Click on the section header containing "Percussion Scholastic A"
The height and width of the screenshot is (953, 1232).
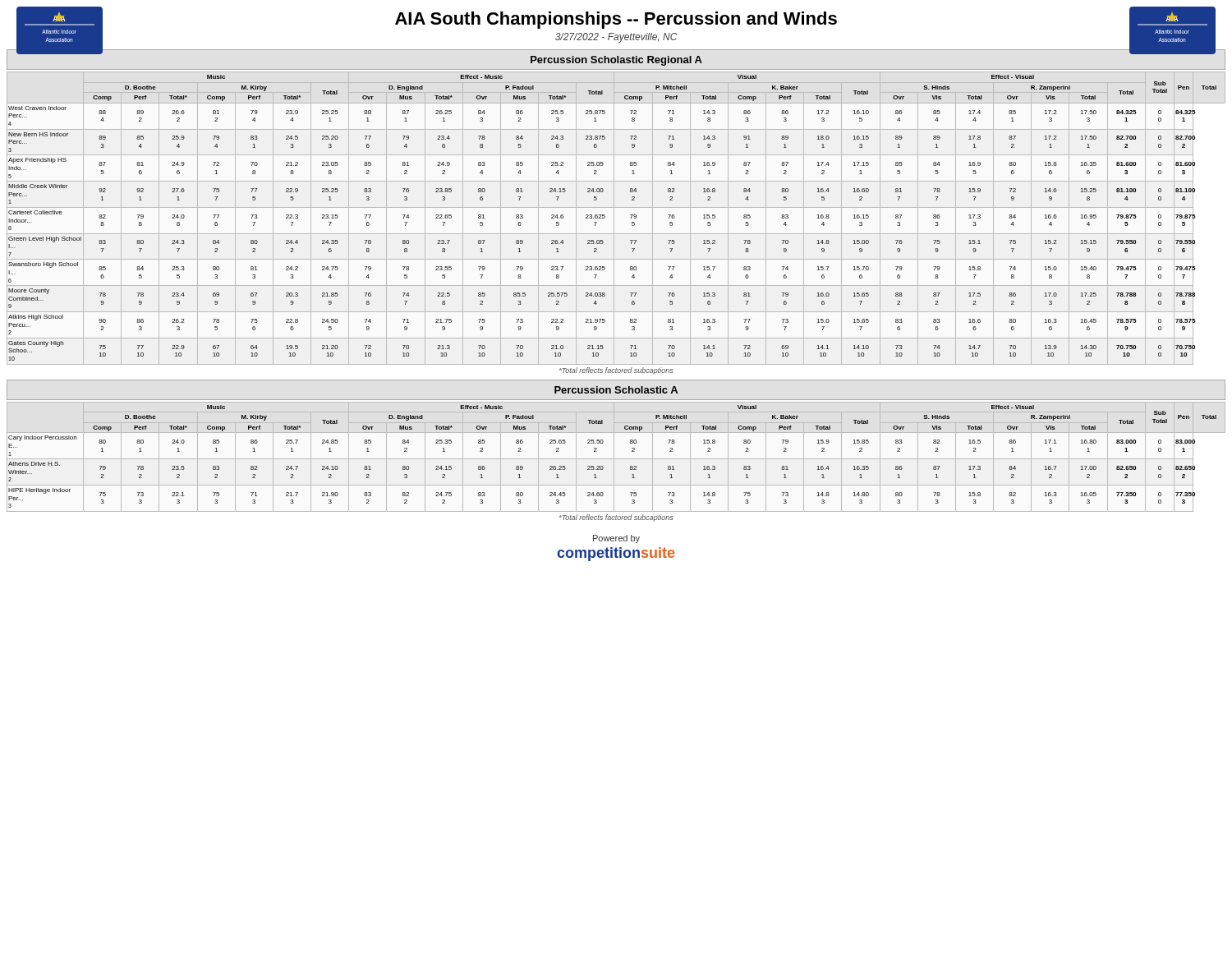616,389
